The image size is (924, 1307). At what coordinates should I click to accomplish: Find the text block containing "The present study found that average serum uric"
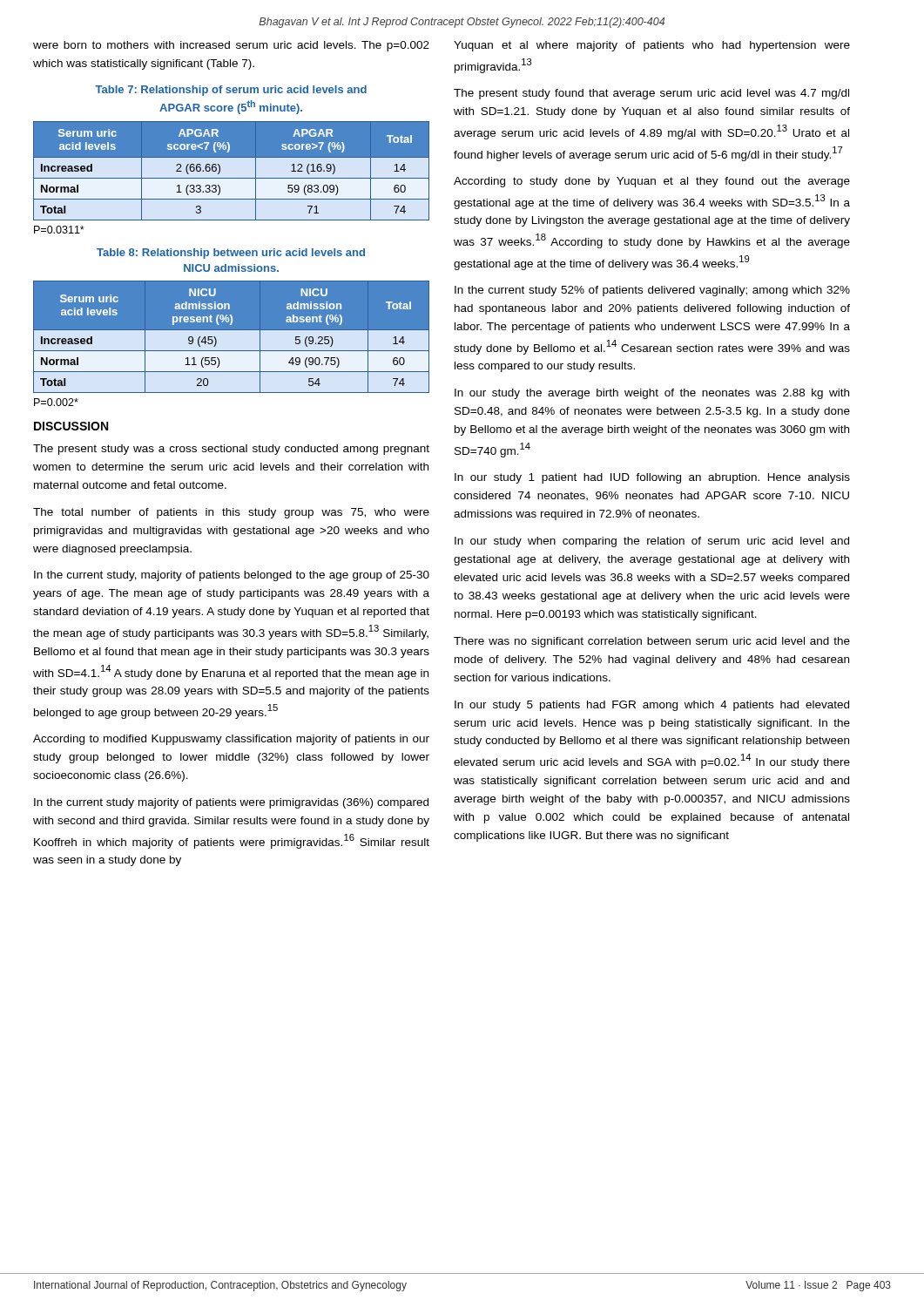[652, 124]
